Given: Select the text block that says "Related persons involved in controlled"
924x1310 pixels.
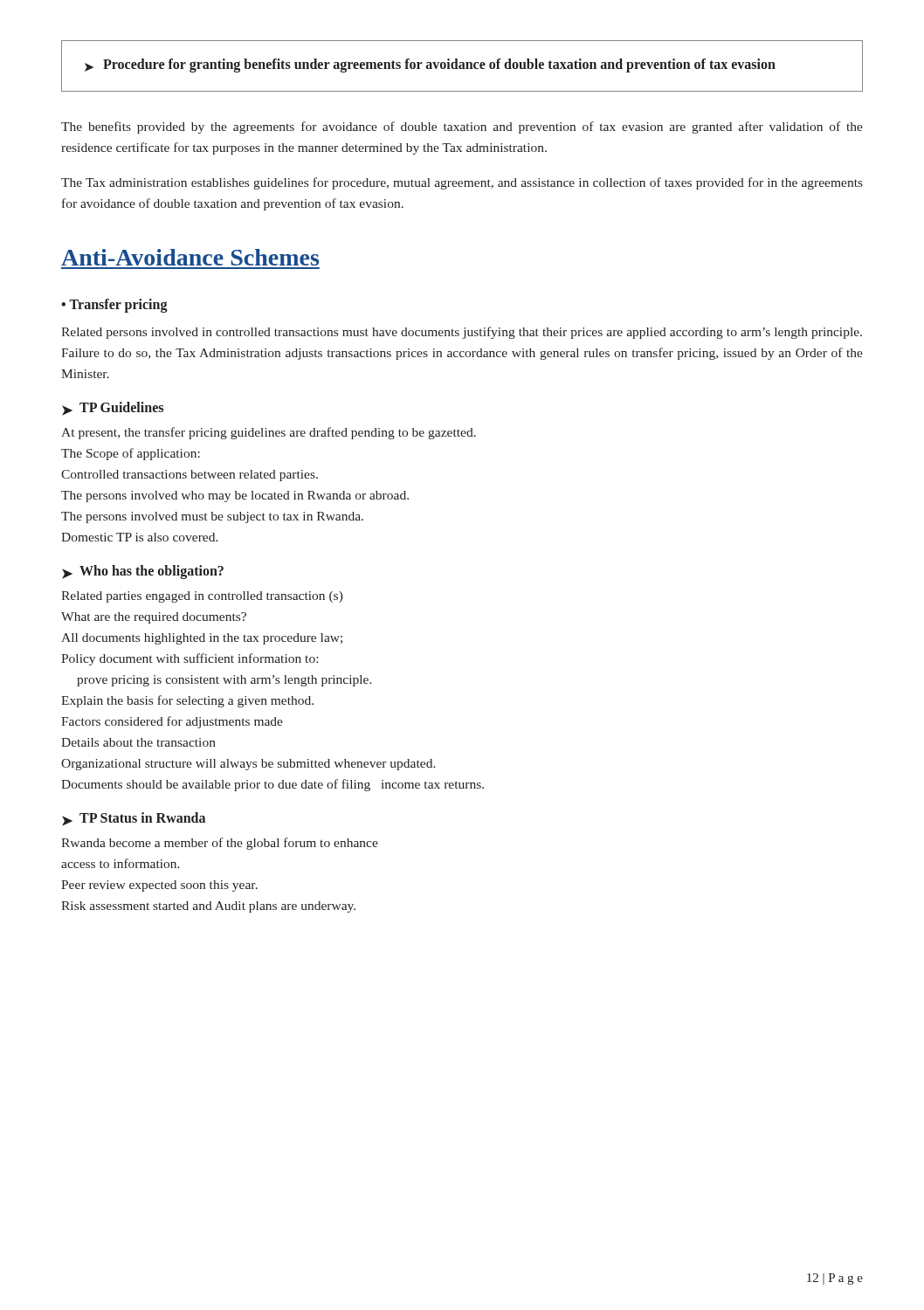Looking at the screenshot, I should coord(462,353).
